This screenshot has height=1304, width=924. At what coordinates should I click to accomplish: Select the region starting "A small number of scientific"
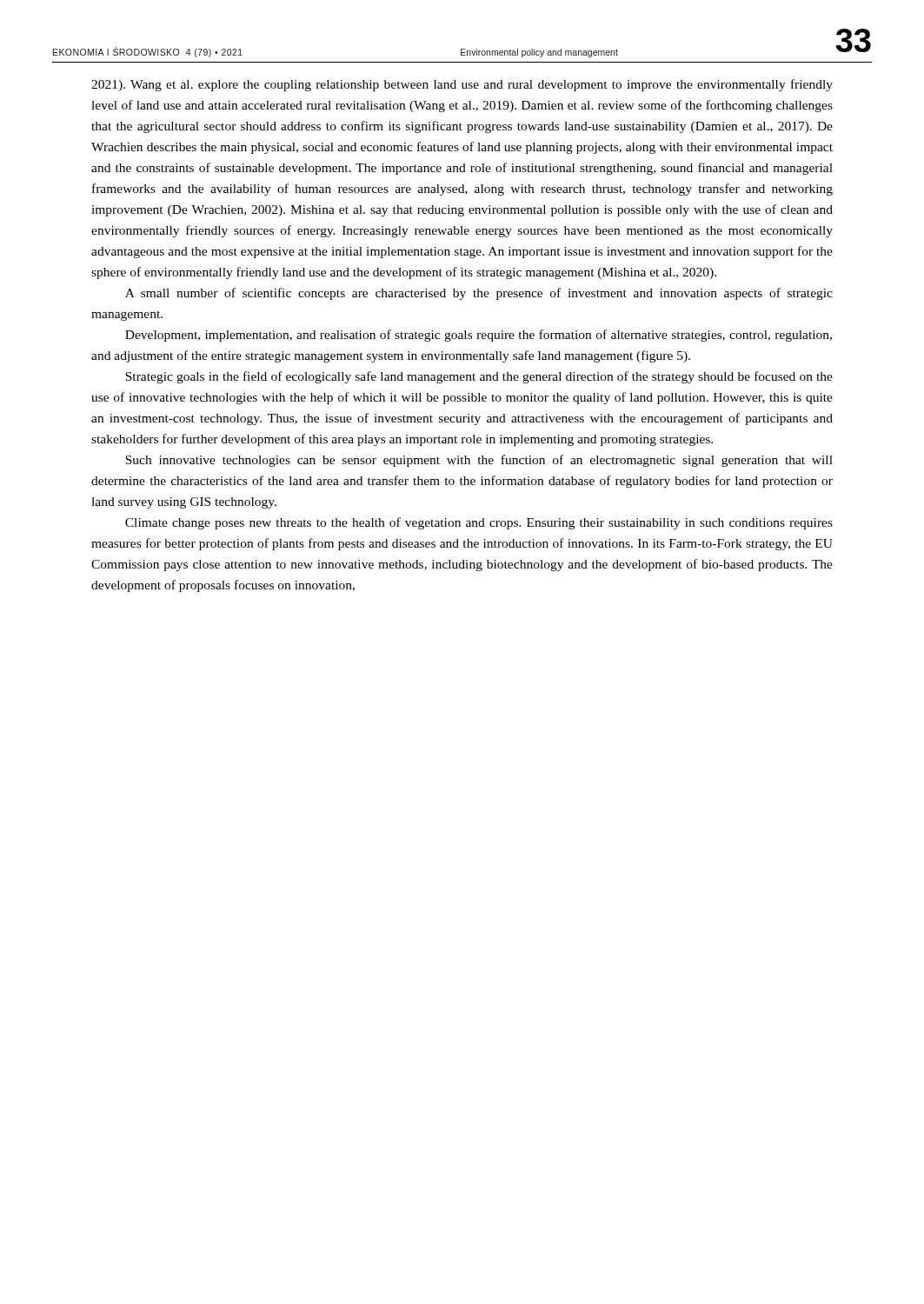462,304
